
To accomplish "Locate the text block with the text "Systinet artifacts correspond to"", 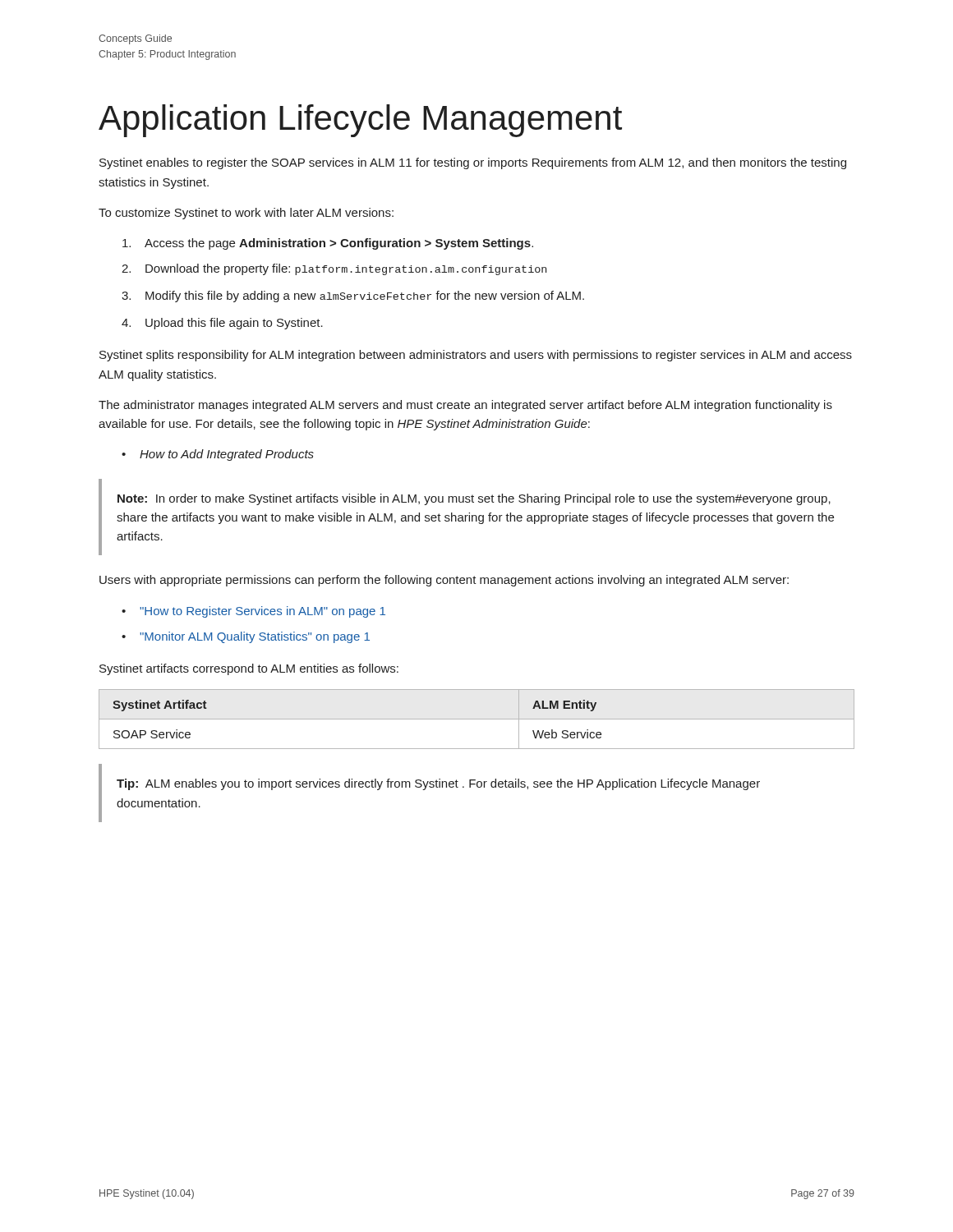I will 249,668.
